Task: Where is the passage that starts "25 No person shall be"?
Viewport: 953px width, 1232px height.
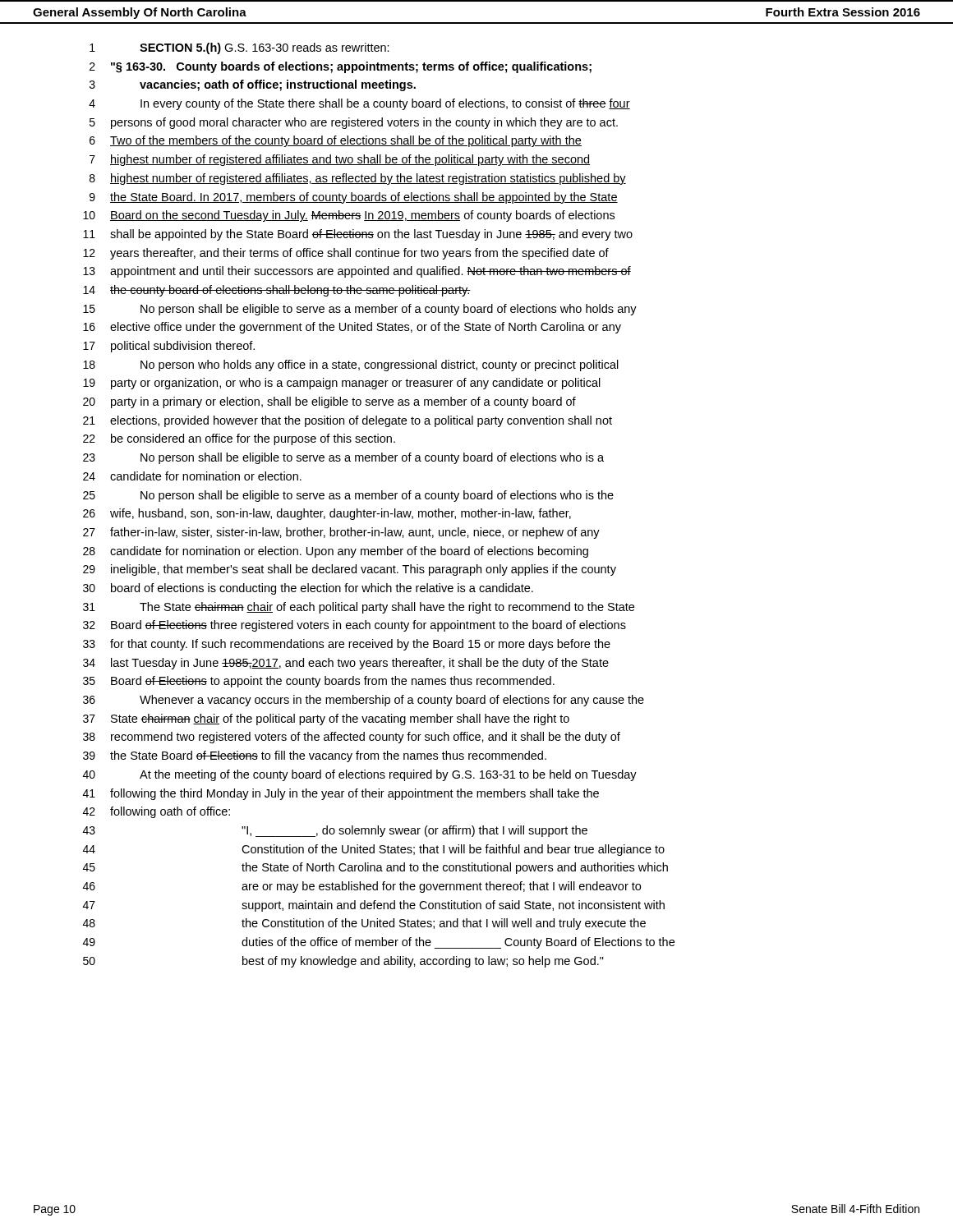Action: click(493, 495)
